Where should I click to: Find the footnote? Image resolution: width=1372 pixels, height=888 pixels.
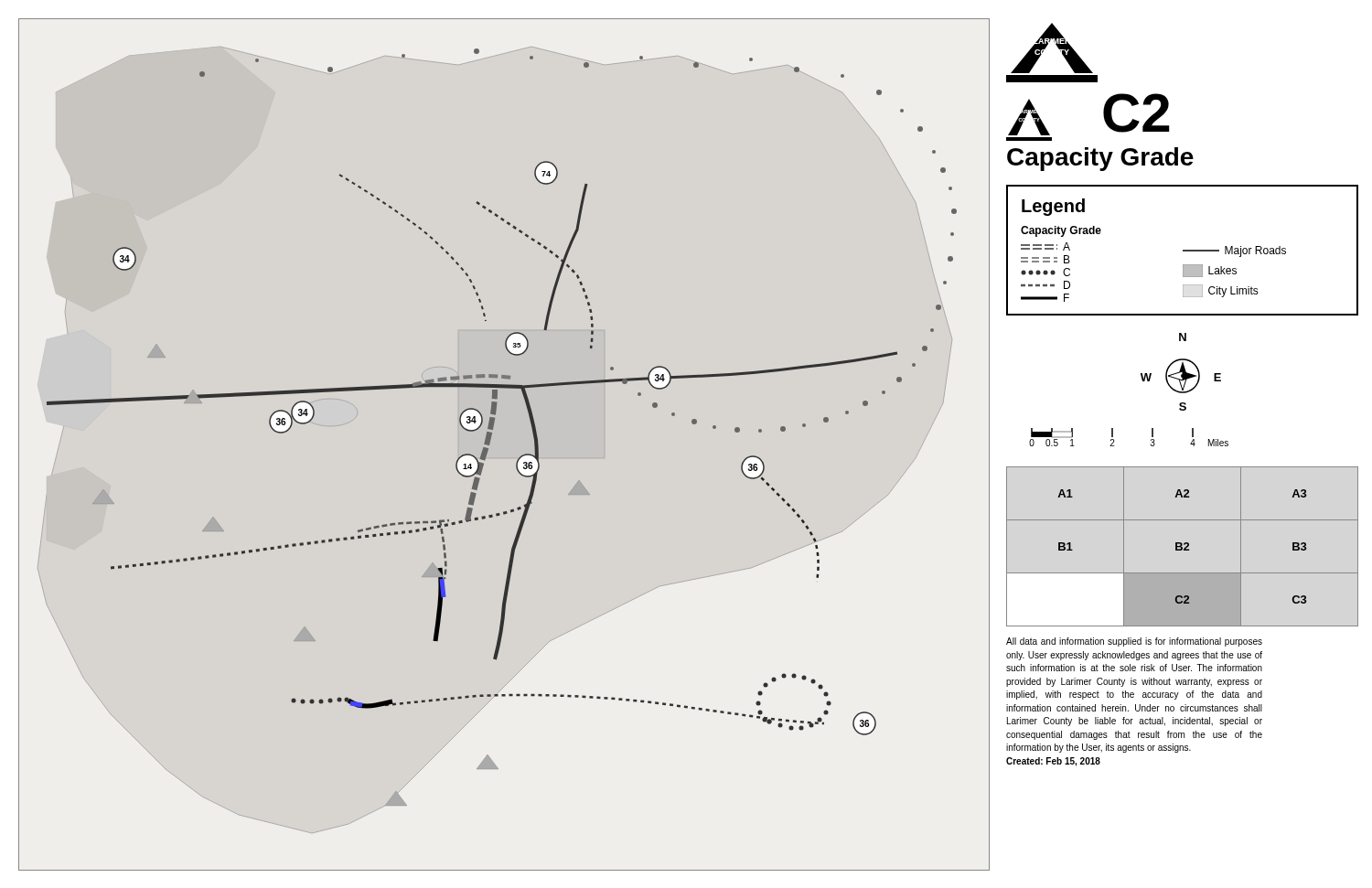coord(1134,701)
